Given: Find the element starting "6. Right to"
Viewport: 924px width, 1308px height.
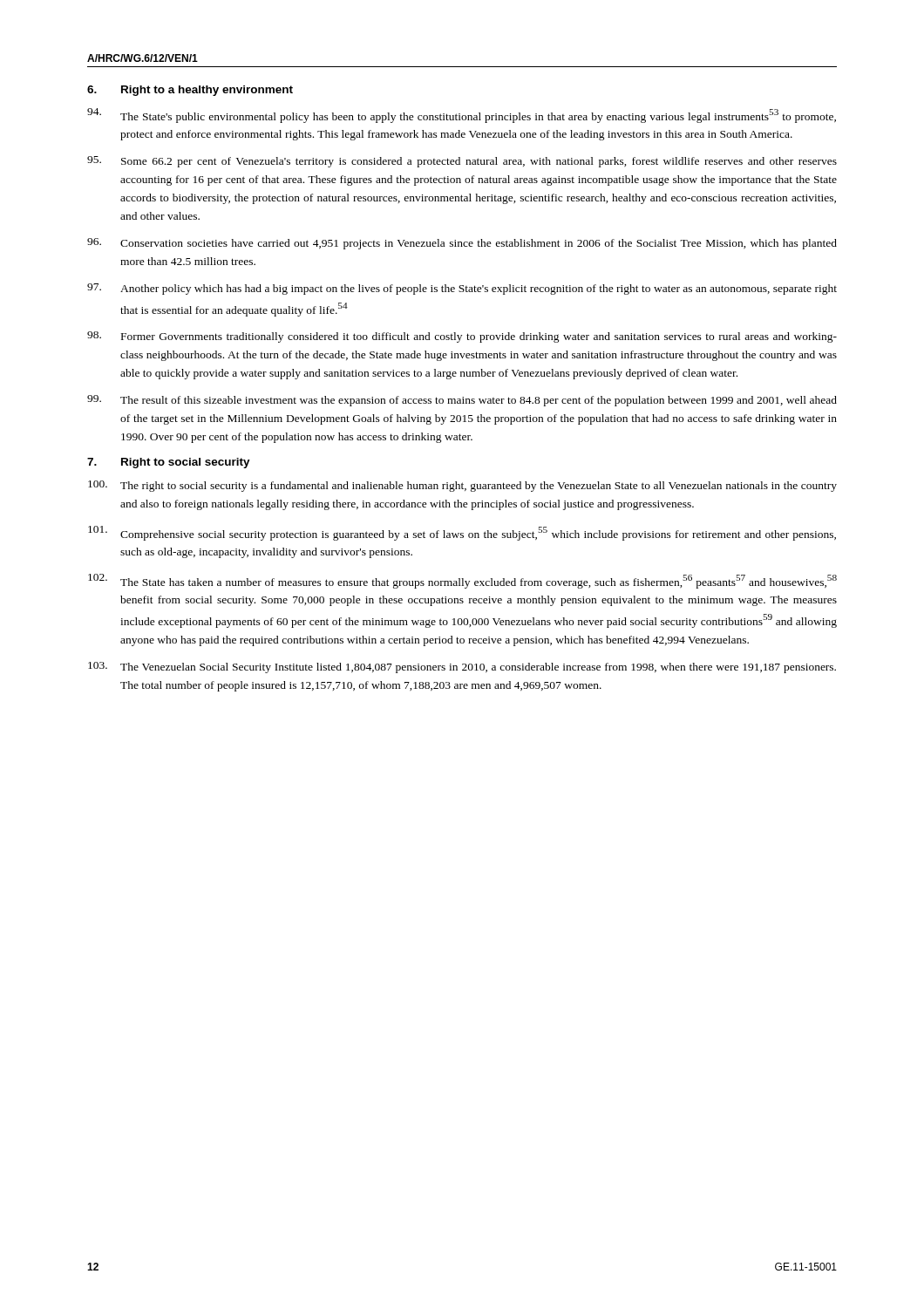Looking at the screenshot, I should (x=190, y=89).
